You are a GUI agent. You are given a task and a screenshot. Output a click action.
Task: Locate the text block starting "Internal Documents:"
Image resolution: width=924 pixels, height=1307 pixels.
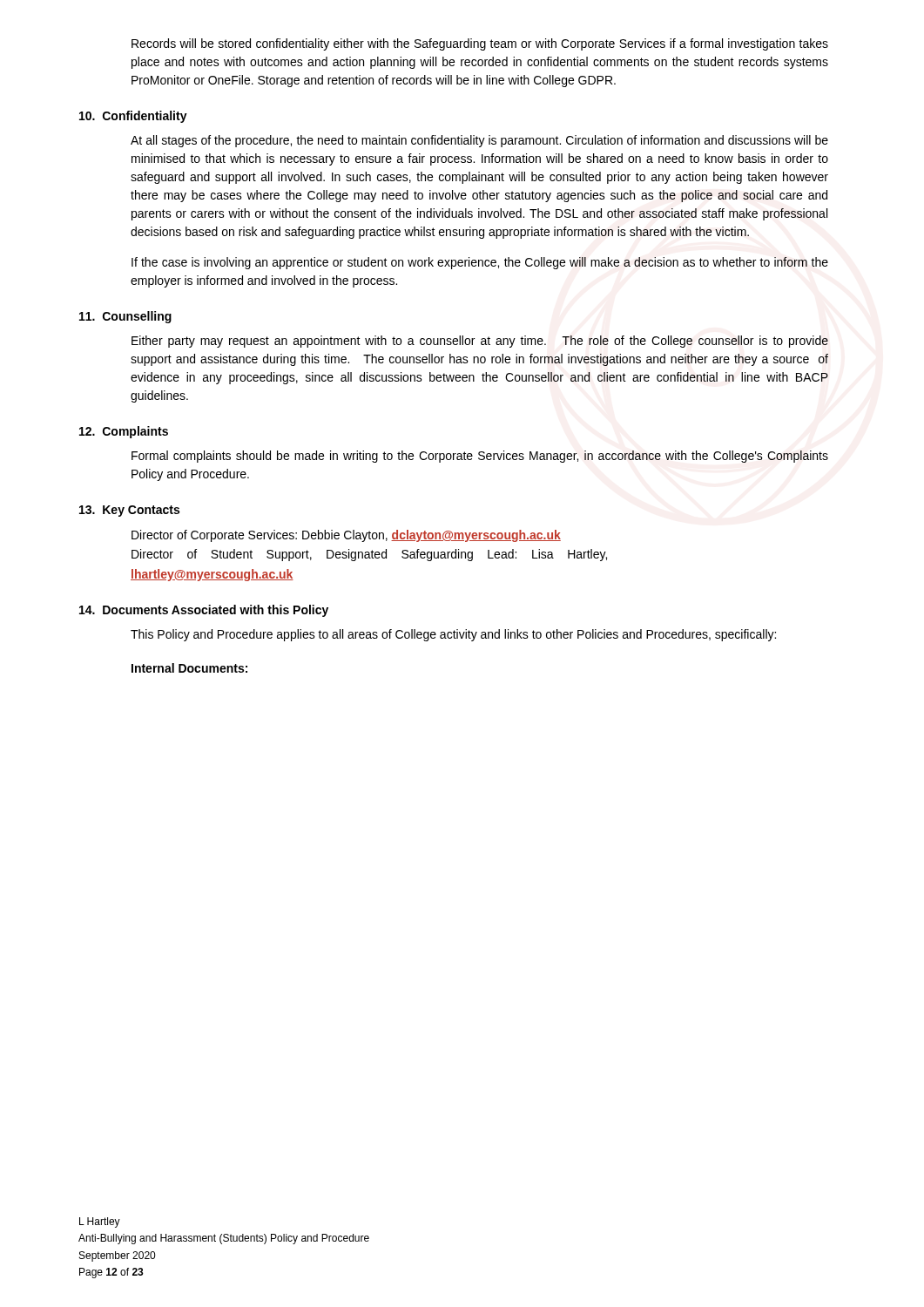coord(190,668)
